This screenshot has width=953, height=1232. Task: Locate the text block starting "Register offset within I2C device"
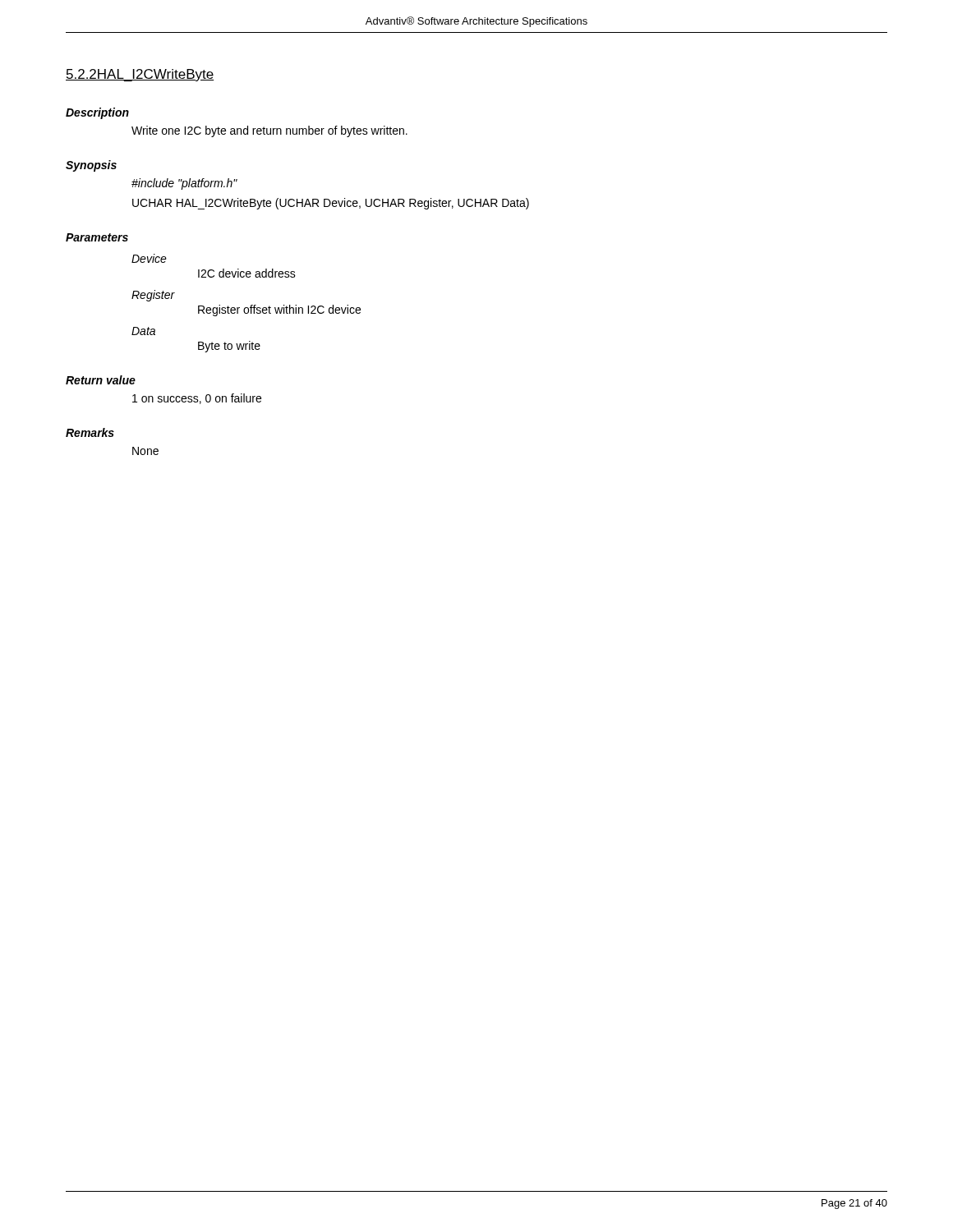[279, 310]
